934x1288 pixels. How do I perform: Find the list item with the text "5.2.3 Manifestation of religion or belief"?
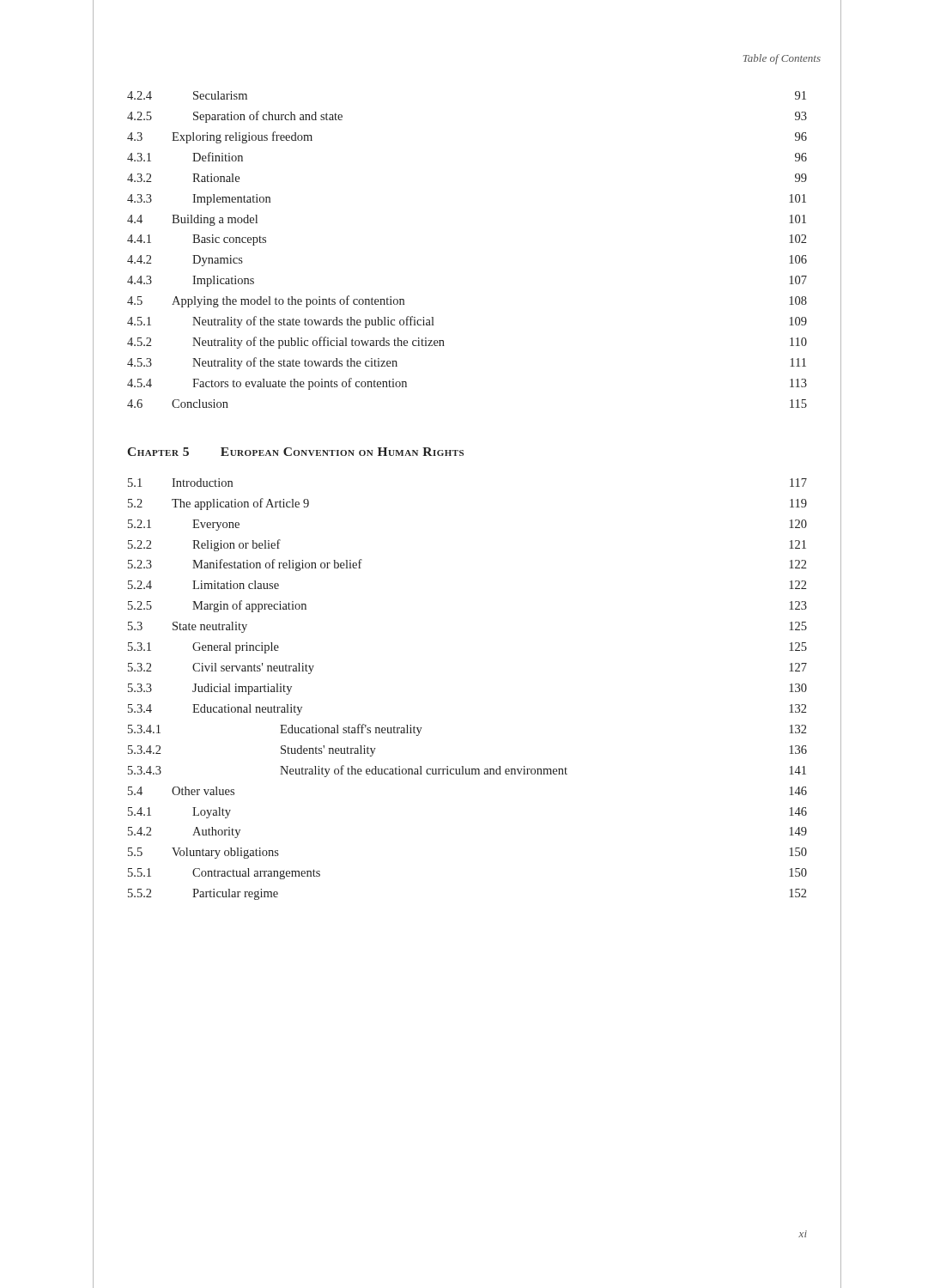[139, 565]
